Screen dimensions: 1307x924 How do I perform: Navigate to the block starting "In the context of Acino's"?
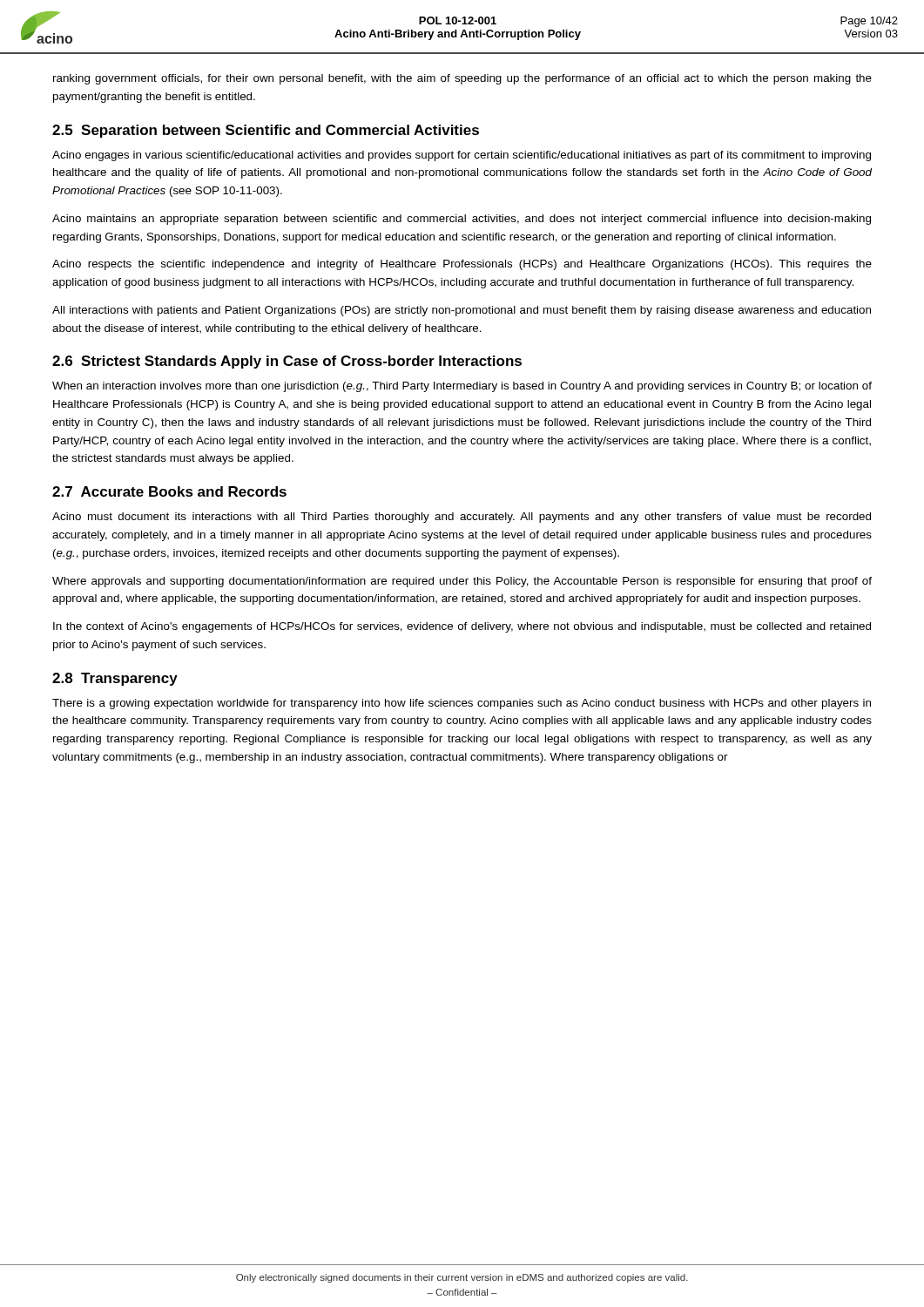(x=462, y=635)
